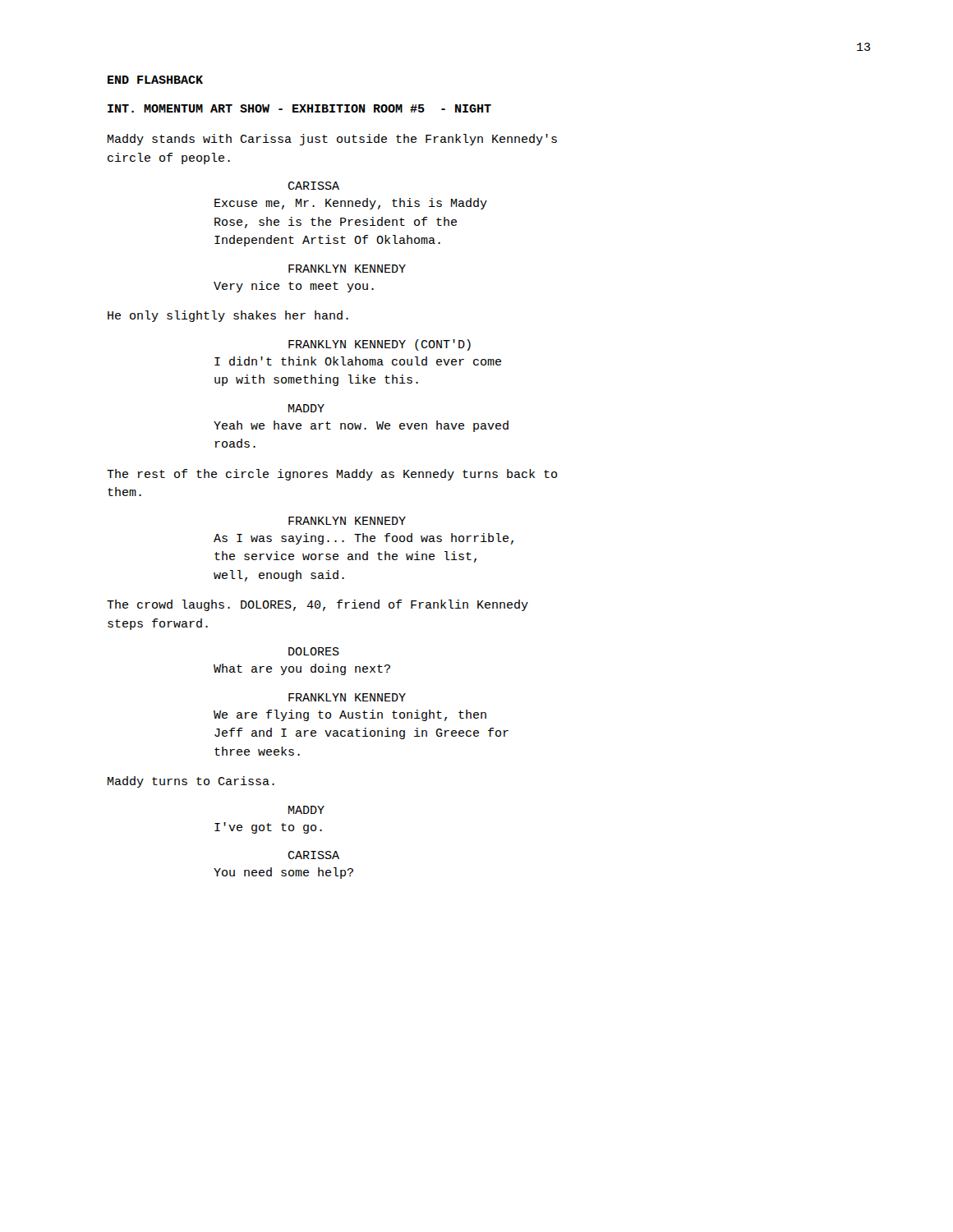Viewport: 953px width, 1232px height.
Task: Locate the text "DOLORES What are you doing next?"
Action: tap(314, 651)
